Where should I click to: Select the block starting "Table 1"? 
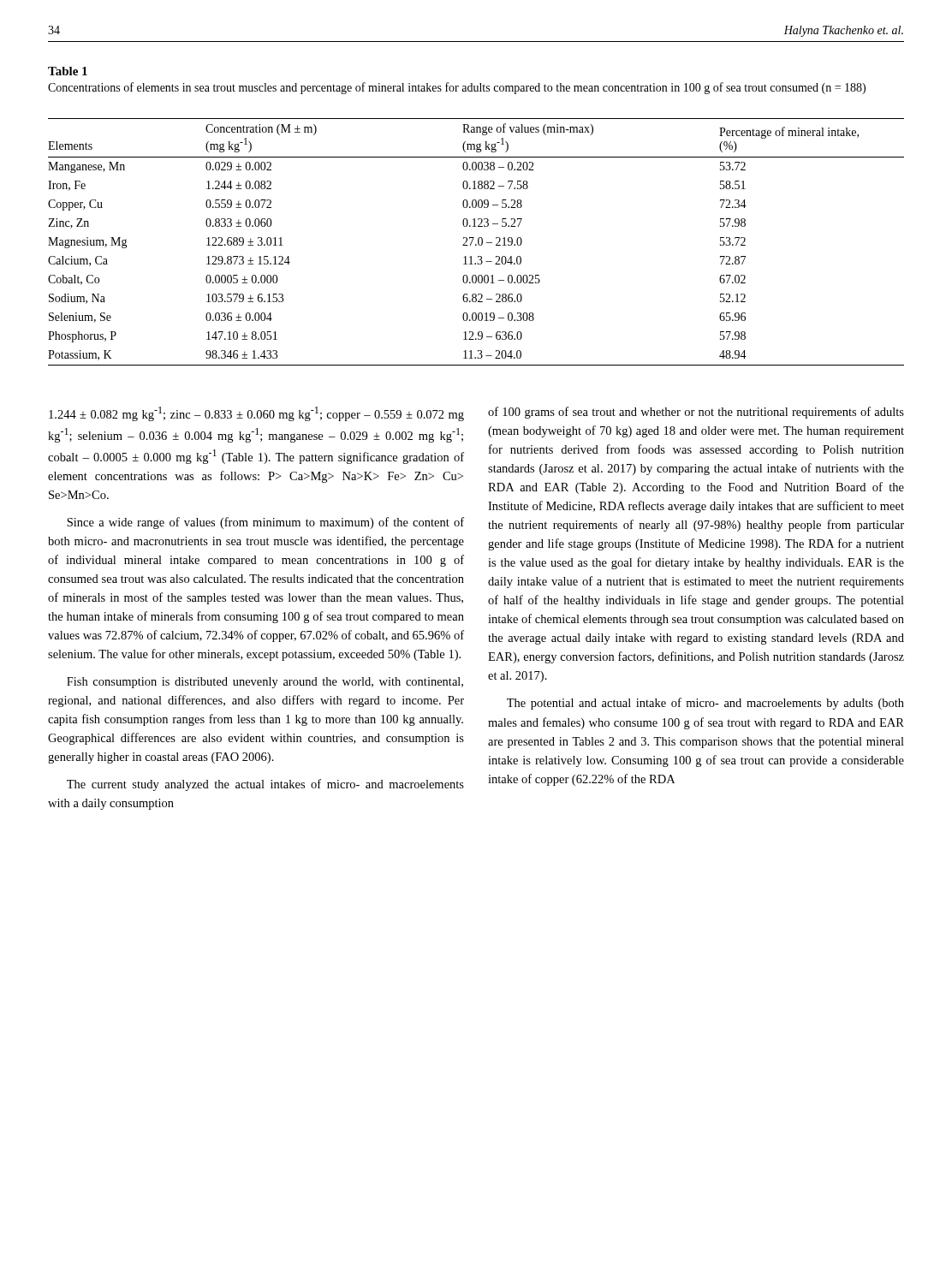click(x=68, y=71)
